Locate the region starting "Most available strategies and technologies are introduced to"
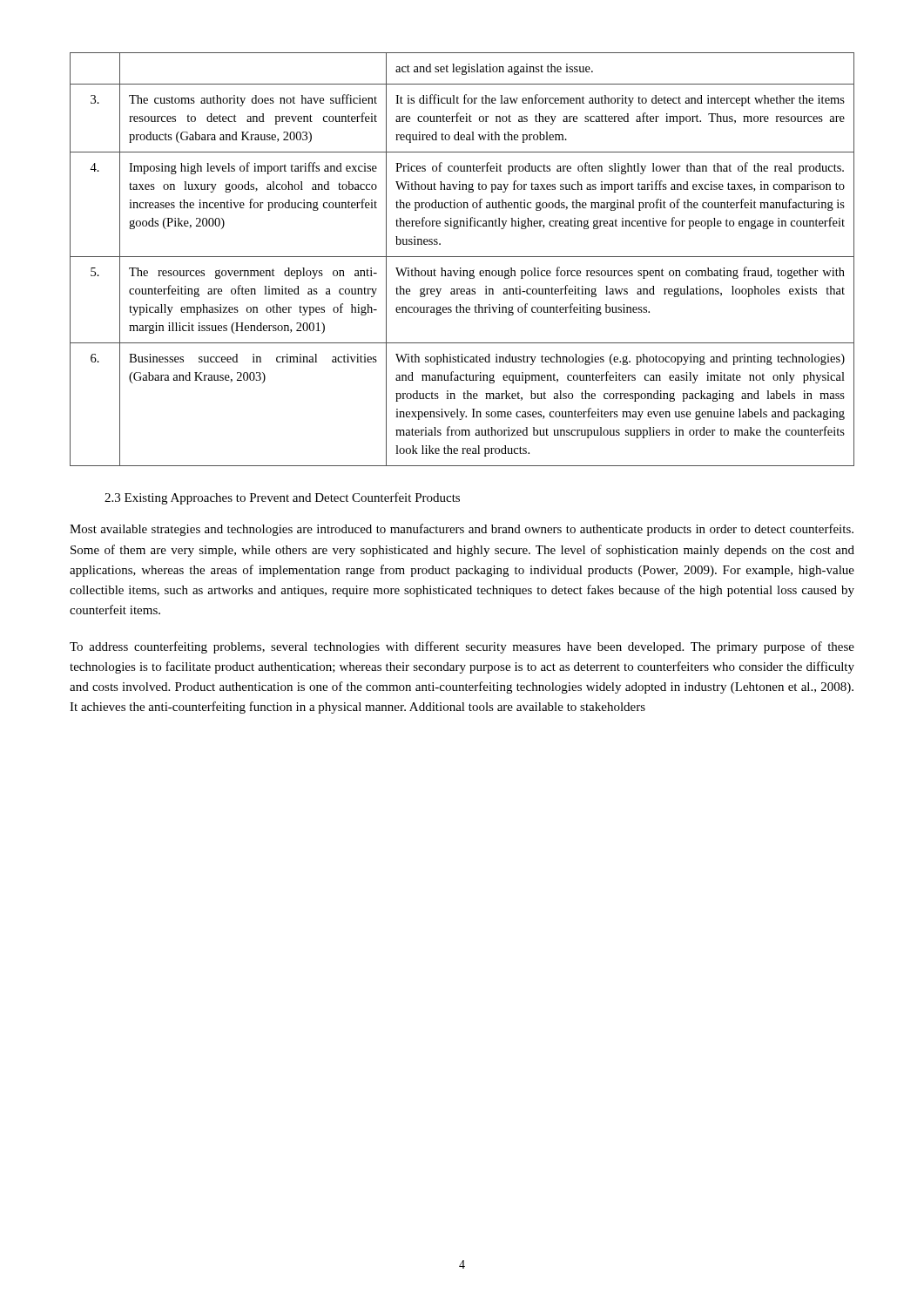 (x=462, y=570)
